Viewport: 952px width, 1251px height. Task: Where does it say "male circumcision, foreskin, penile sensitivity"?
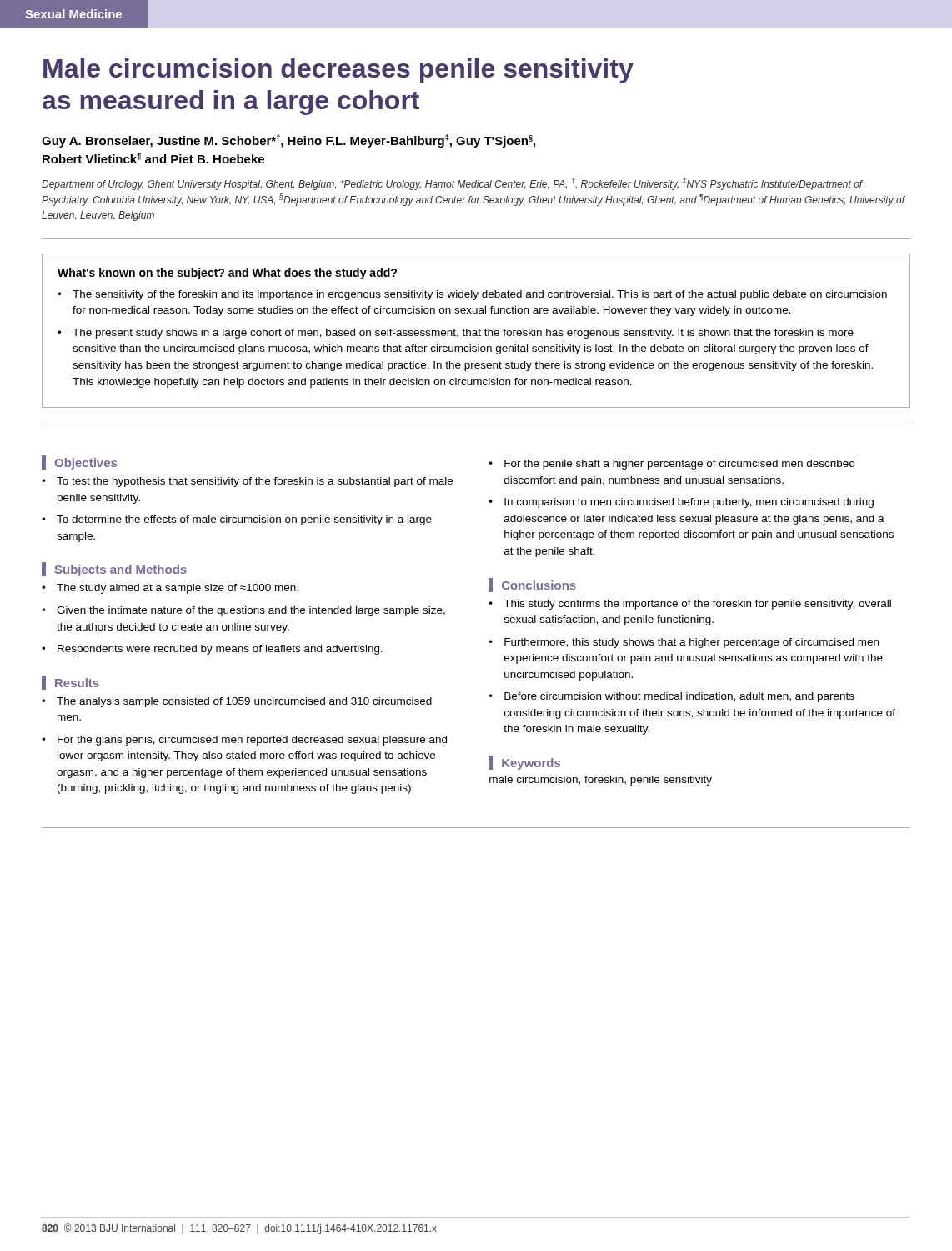tap(600, 779)
